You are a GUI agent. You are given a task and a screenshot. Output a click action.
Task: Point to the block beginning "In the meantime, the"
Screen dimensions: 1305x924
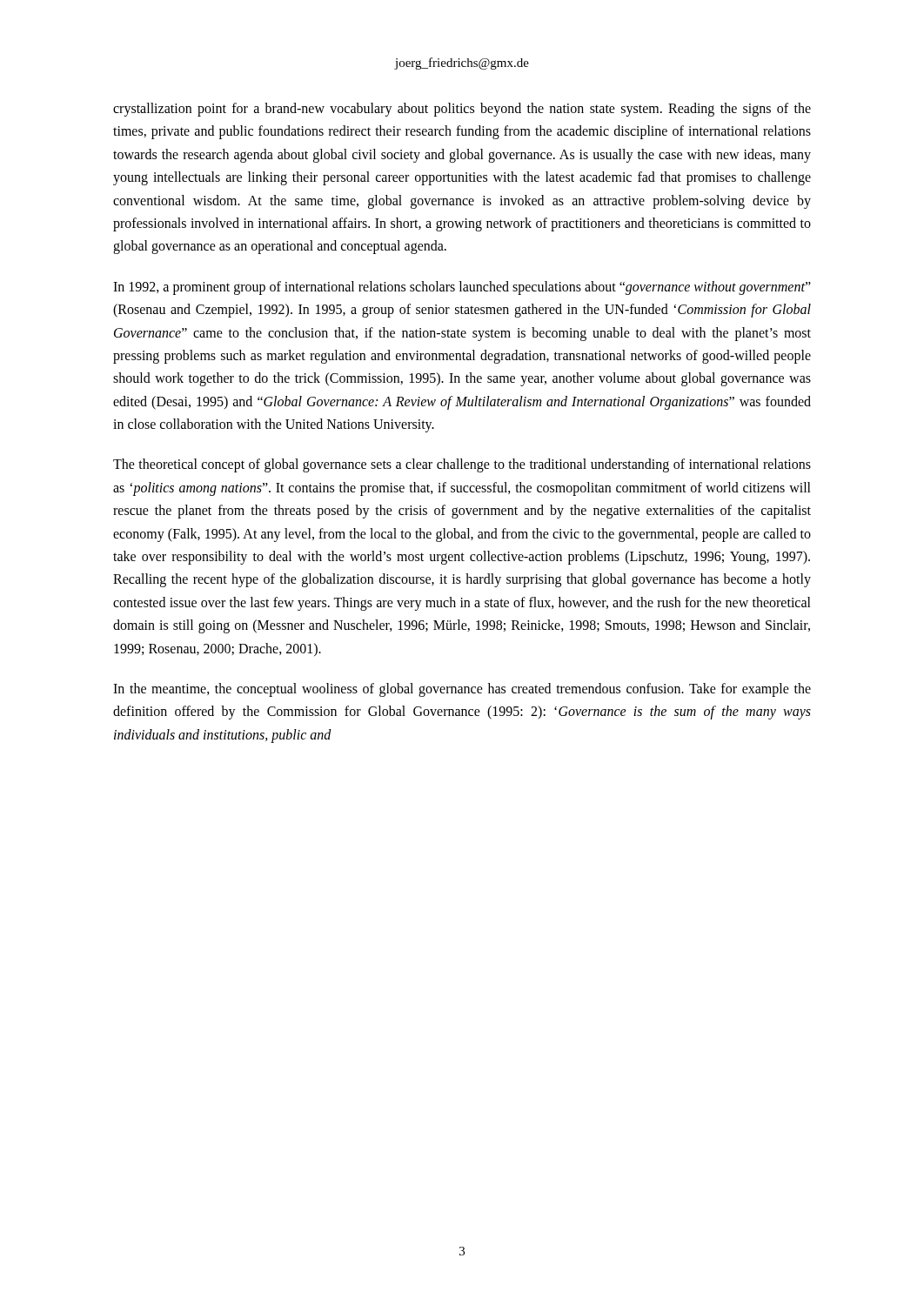coord(462,712)
